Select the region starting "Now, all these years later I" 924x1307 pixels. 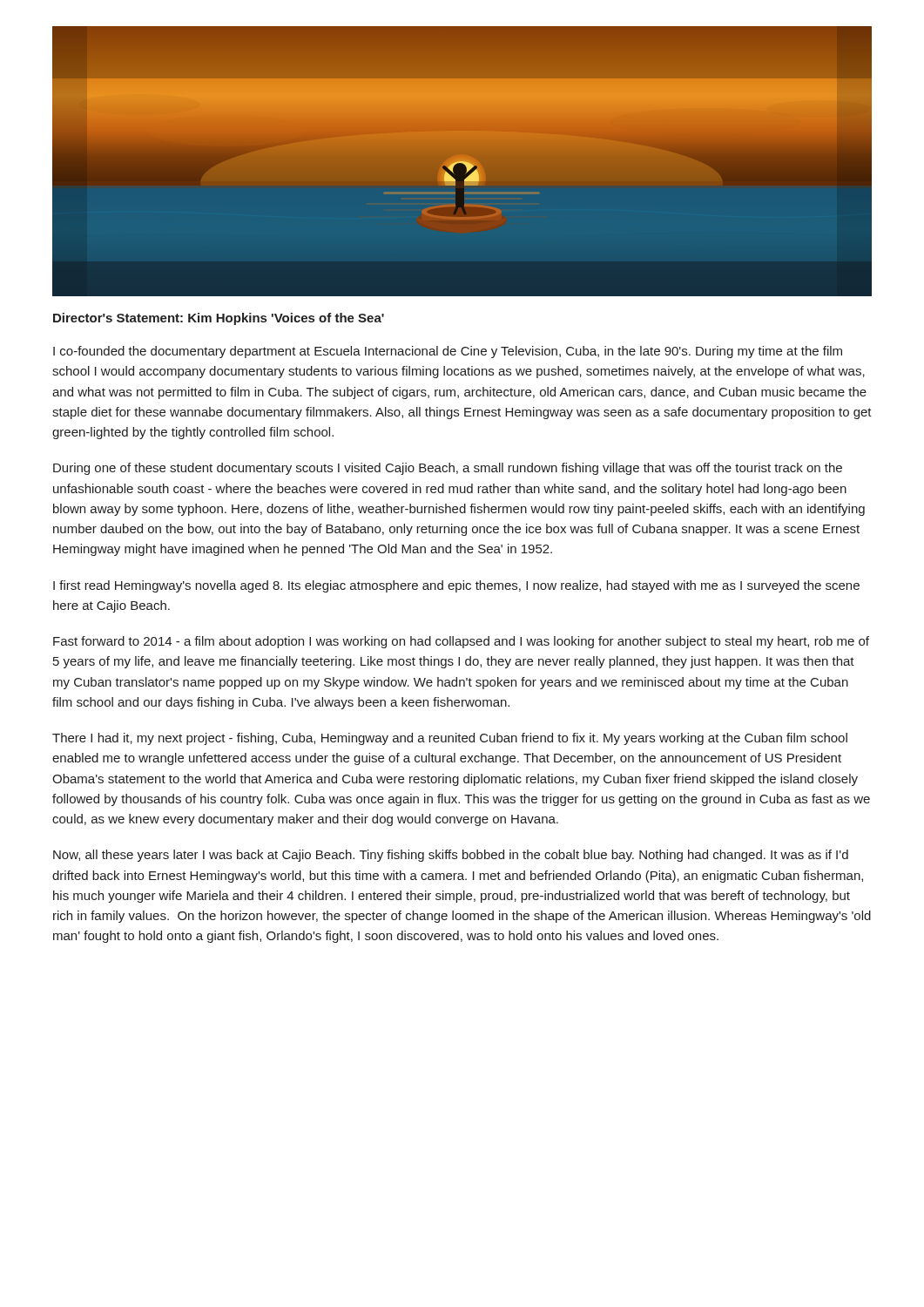pyautogui.click(x=462, y=895)
